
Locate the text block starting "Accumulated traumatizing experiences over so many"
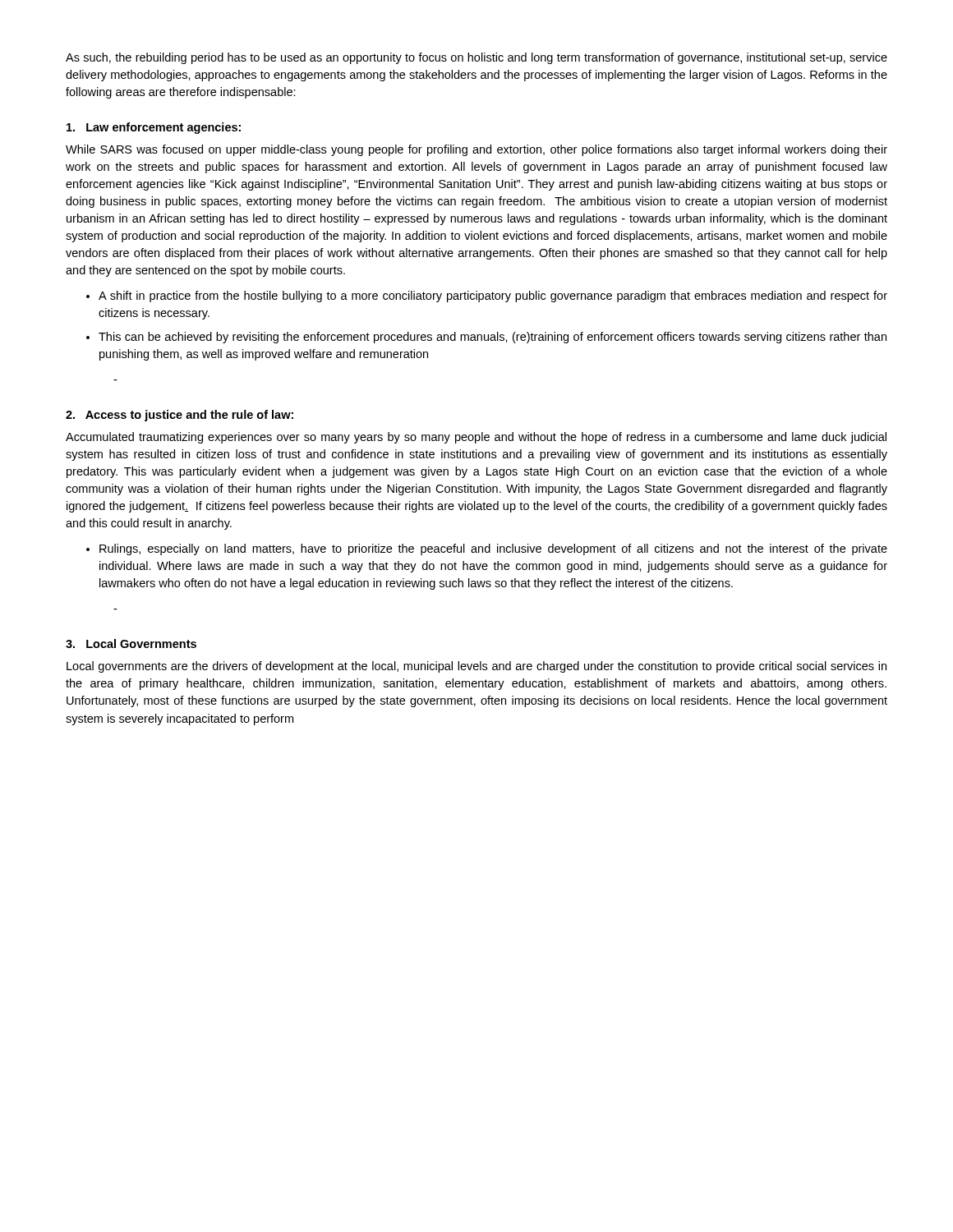(476, 480)
